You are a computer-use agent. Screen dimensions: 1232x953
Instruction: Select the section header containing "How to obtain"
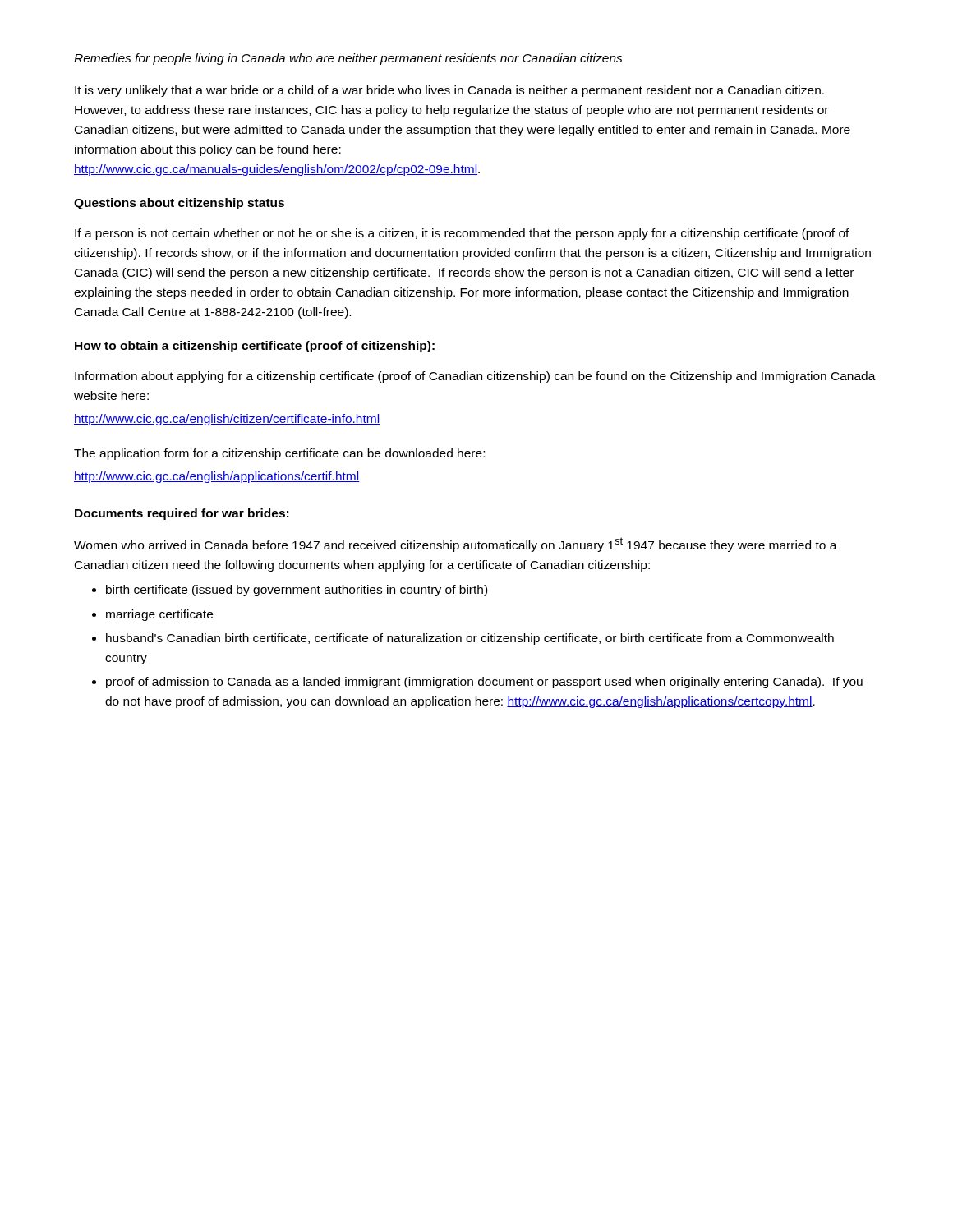click(255, 345)
